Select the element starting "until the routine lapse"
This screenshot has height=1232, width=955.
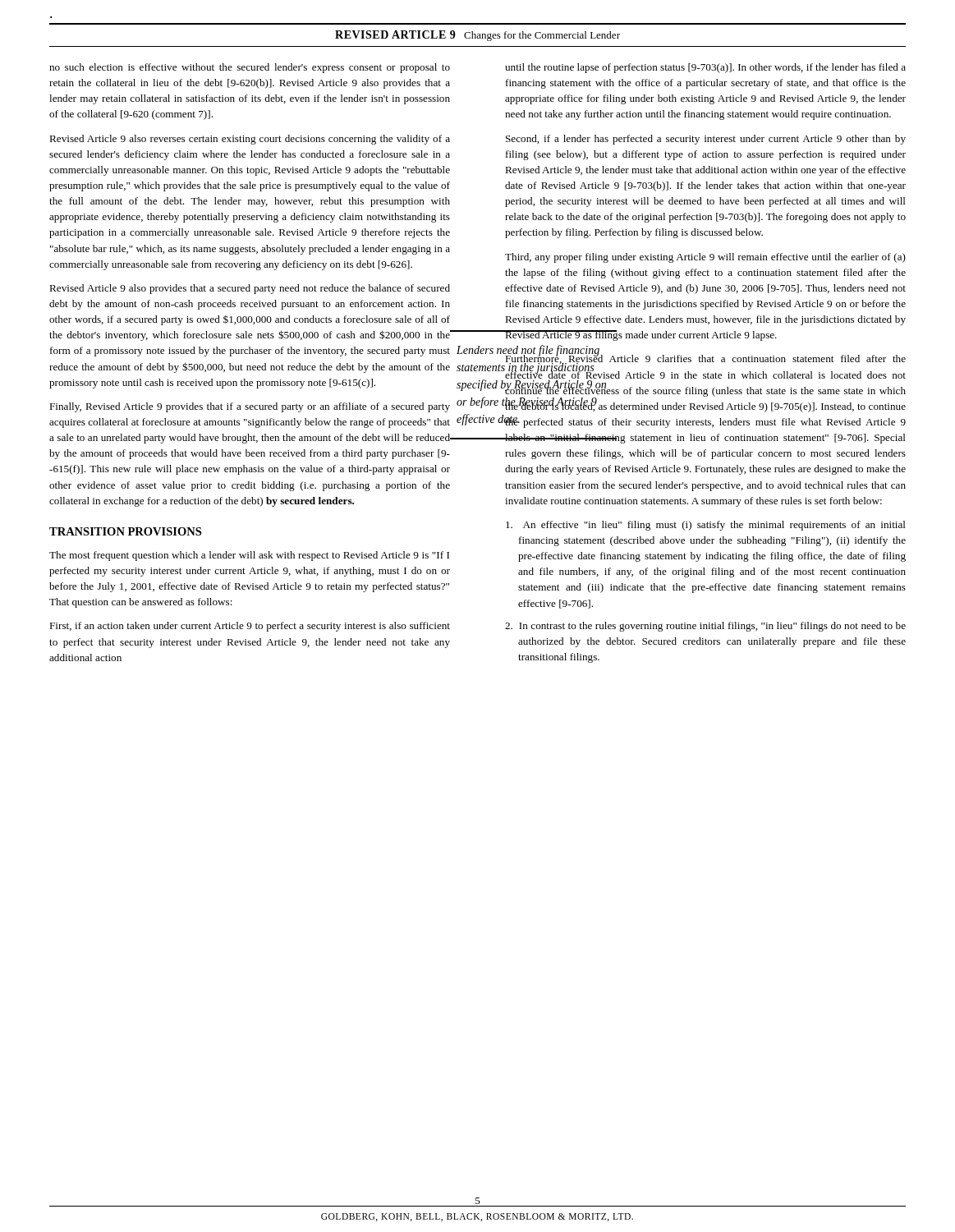705,90
